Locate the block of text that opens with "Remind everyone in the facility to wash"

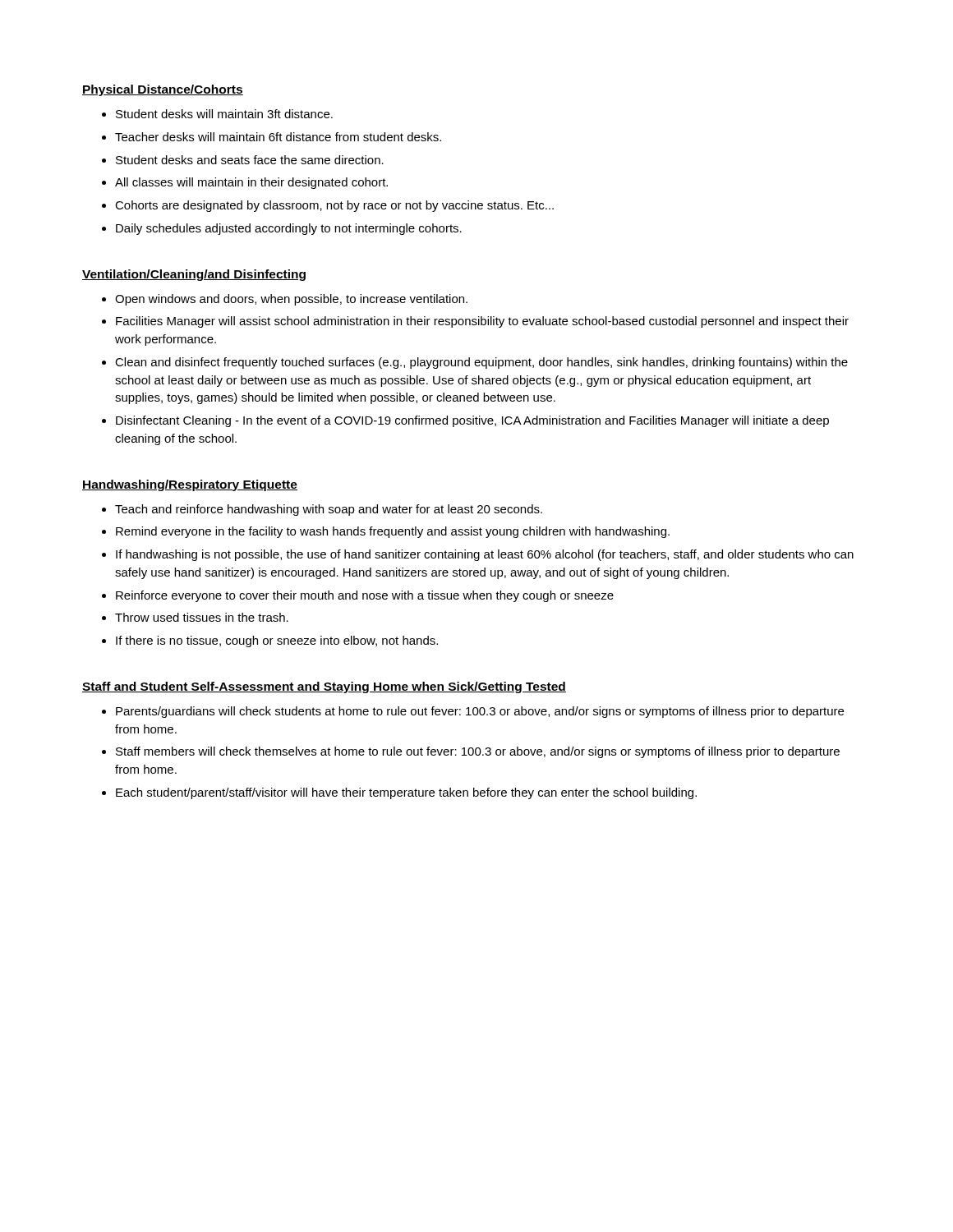pos(393,531)
